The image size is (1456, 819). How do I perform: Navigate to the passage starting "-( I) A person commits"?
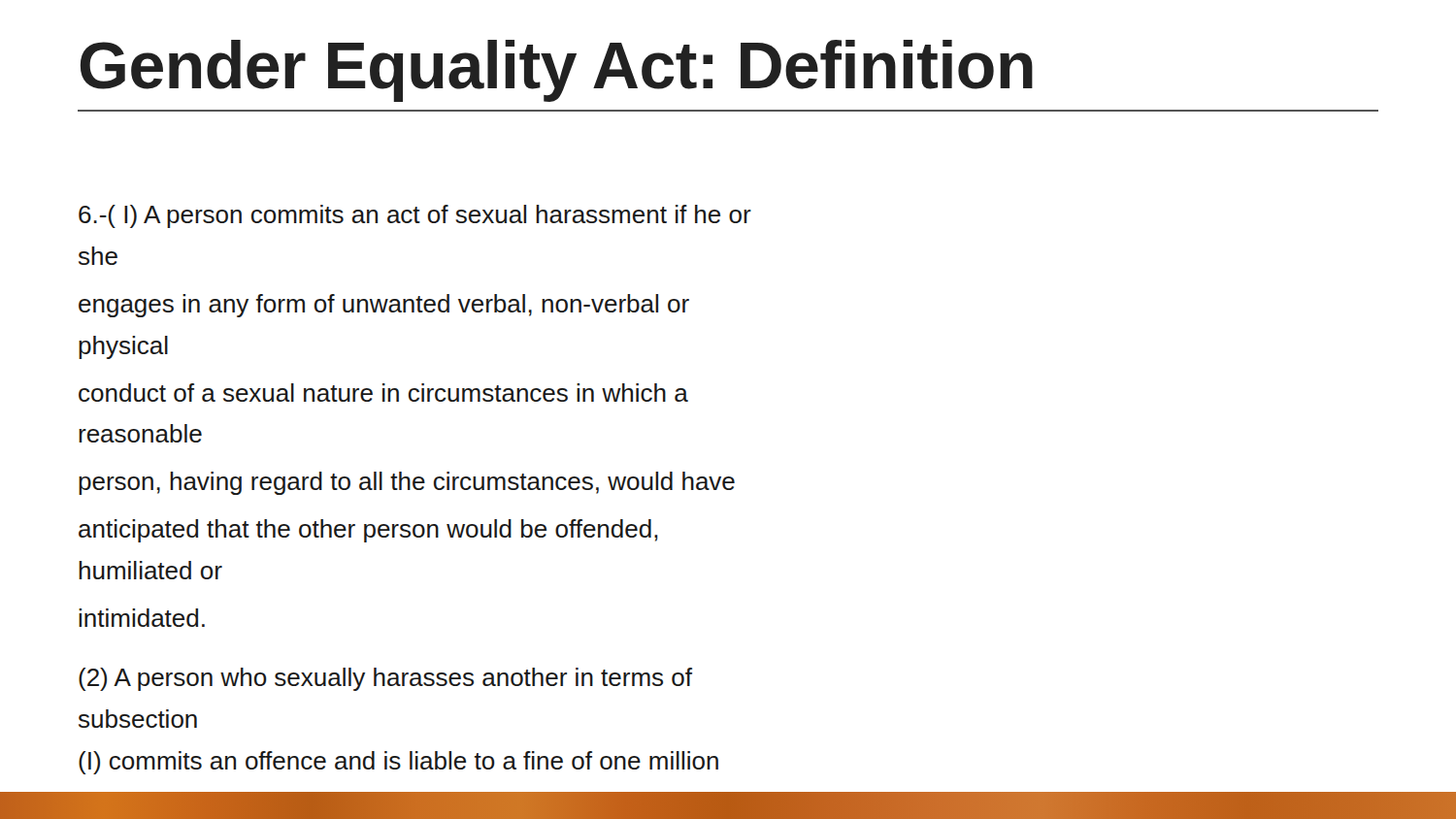click(x=415, y=216)
